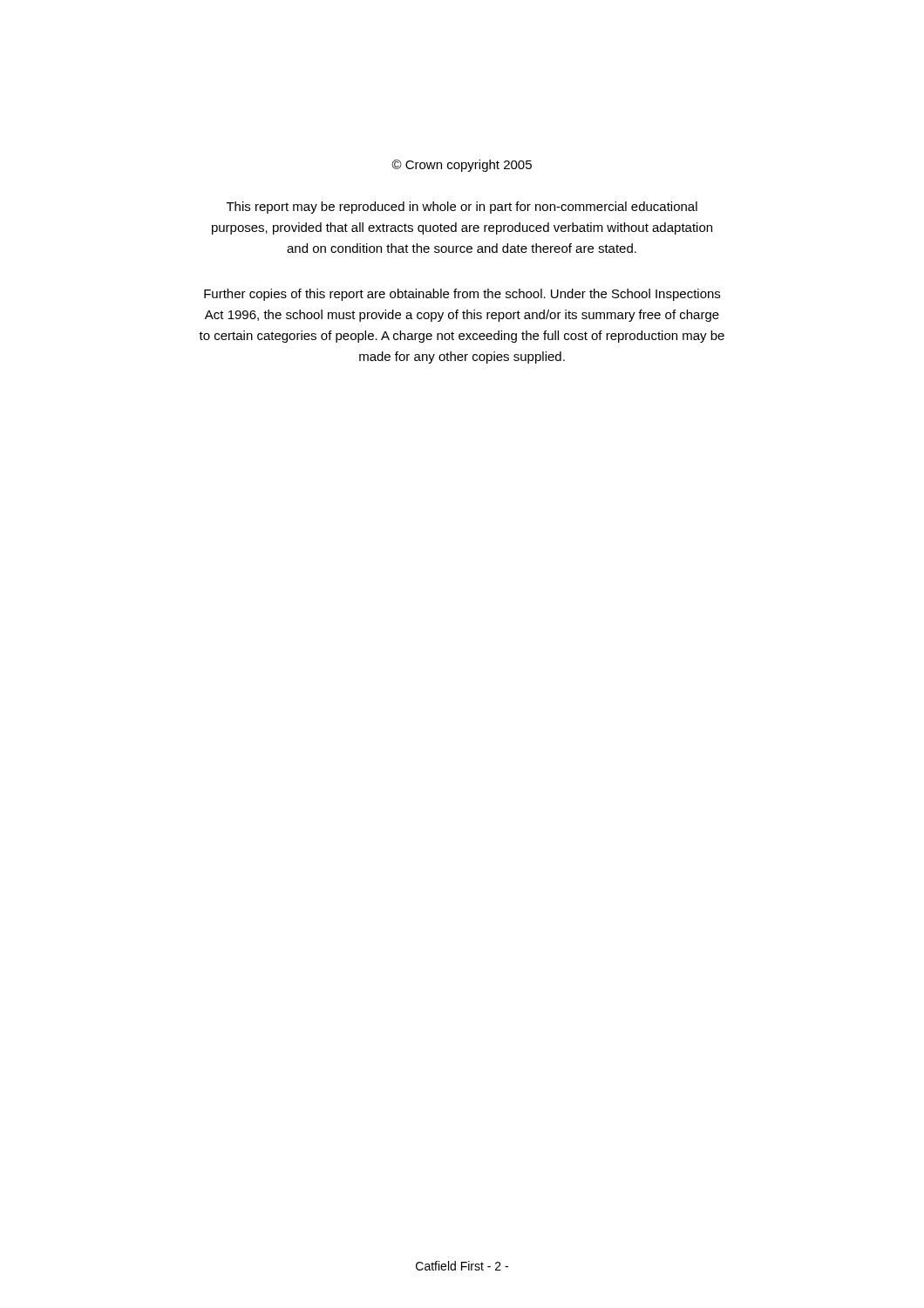
Task: Locate the region starting "Further copies of this report are"
Action: (462, 325)
